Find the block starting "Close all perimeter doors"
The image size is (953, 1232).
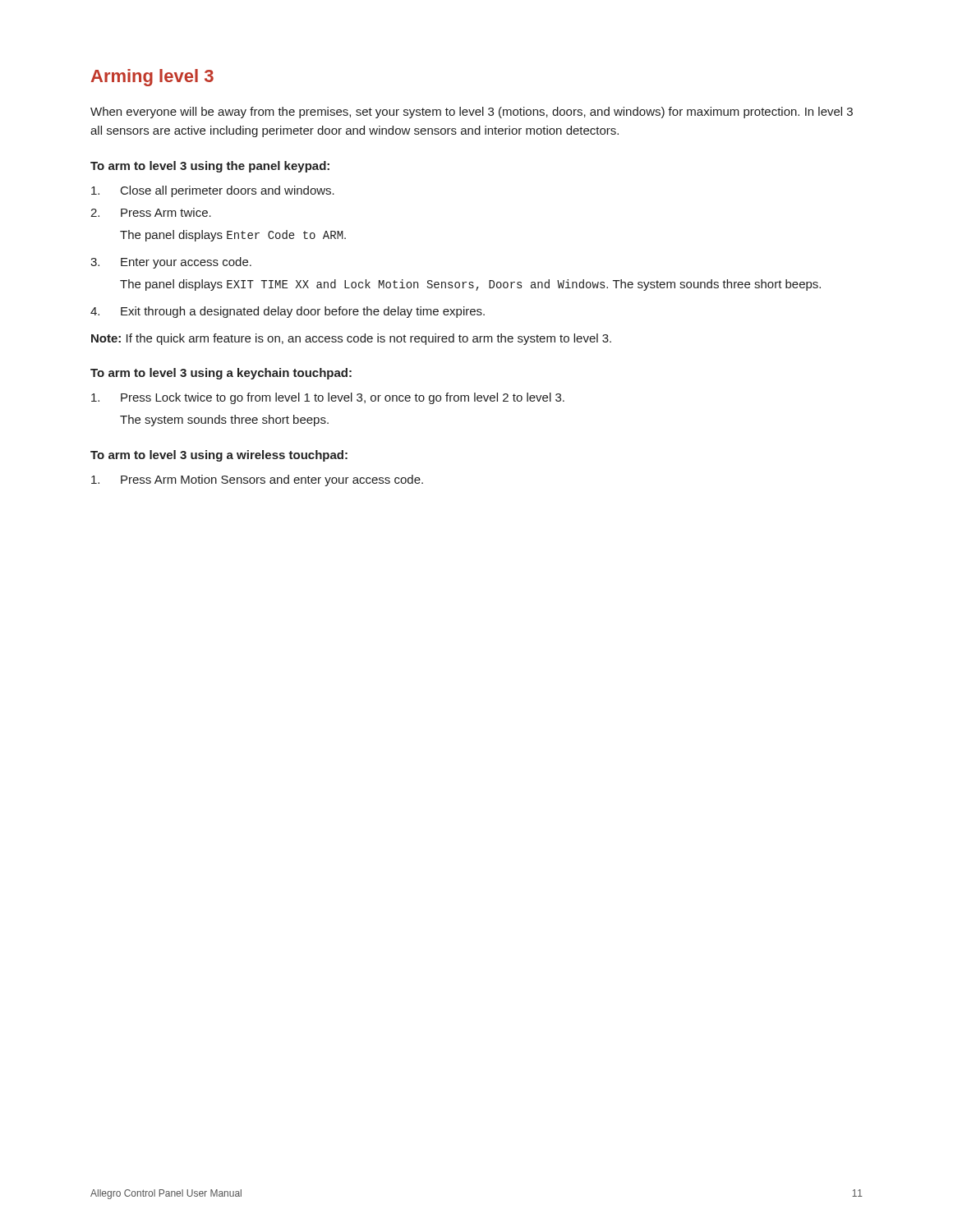[x=213, y=191]
